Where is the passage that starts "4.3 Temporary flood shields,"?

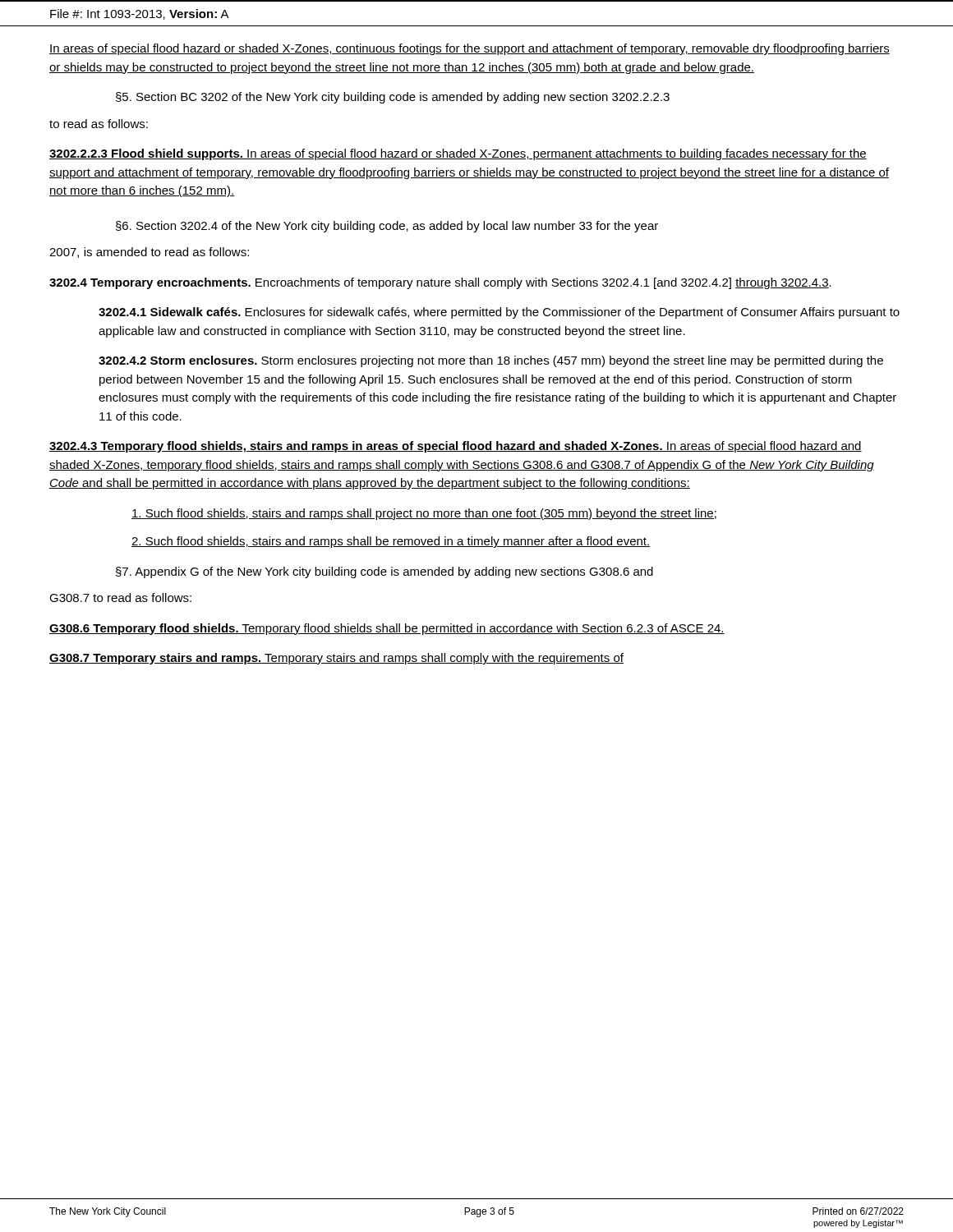click(x=462, y=464)
